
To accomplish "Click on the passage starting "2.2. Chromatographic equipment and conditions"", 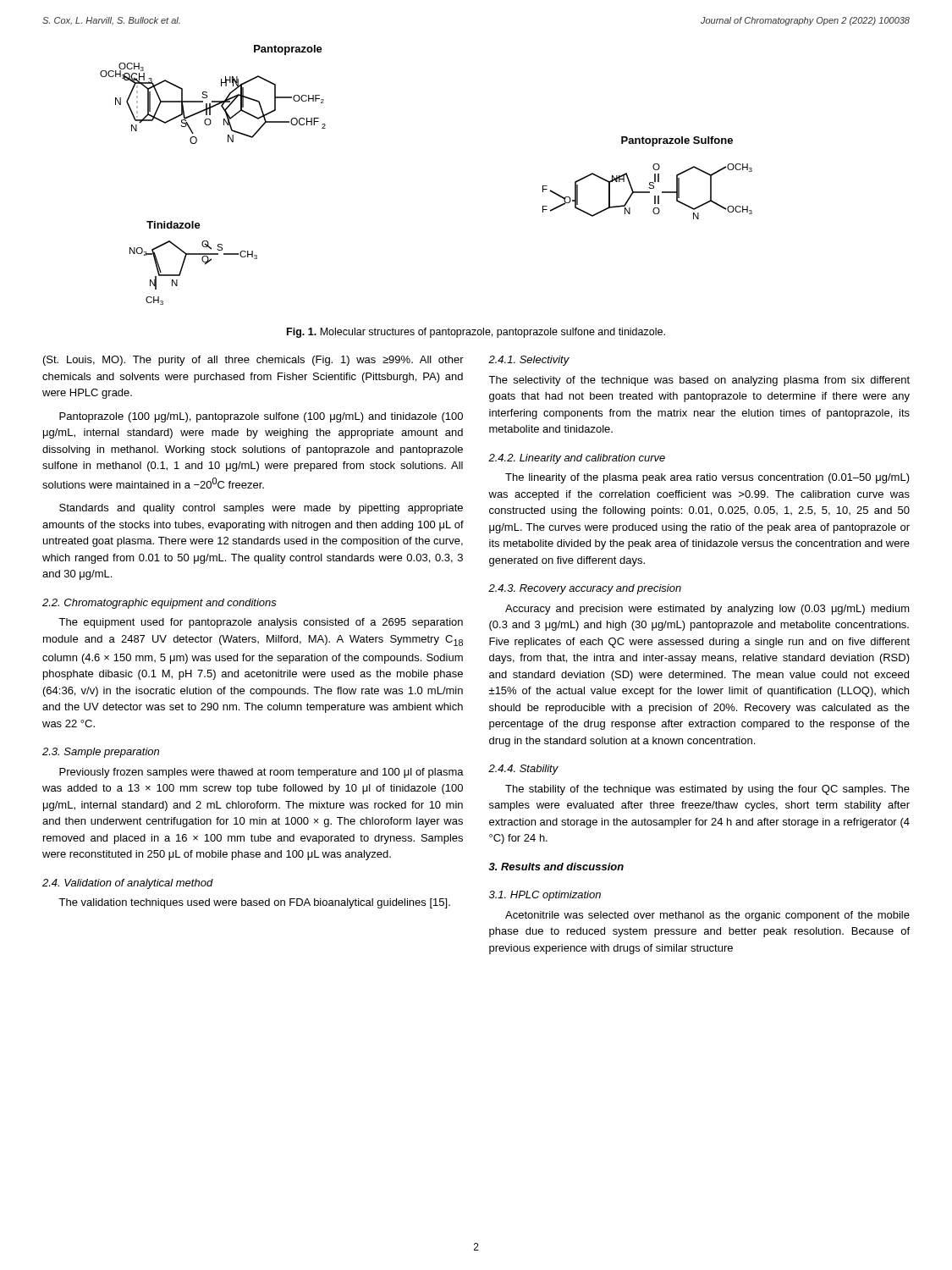I will tap(159, 602).
